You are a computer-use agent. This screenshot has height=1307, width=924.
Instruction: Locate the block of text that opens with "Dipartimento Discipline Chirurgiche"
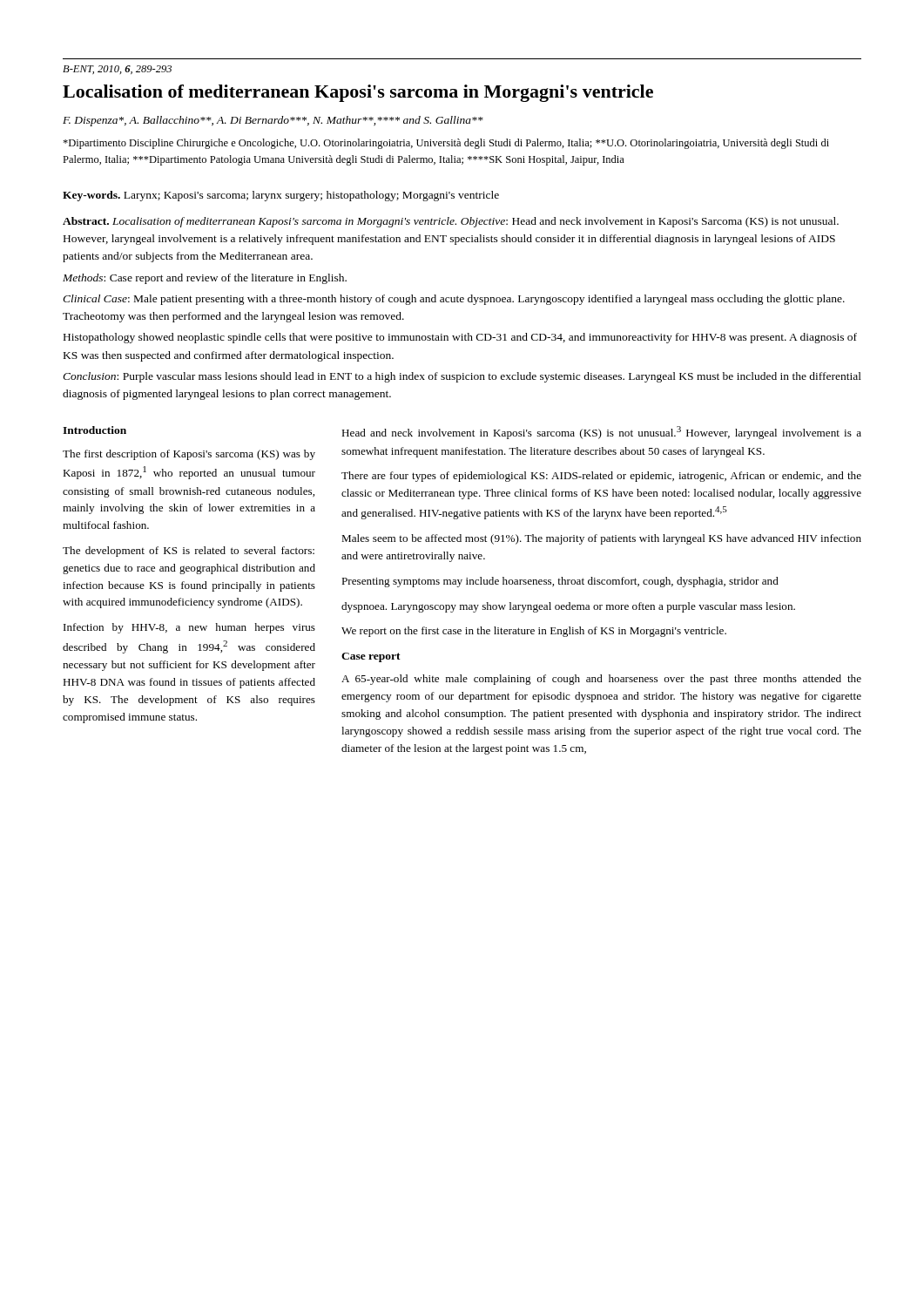(446, 151)
